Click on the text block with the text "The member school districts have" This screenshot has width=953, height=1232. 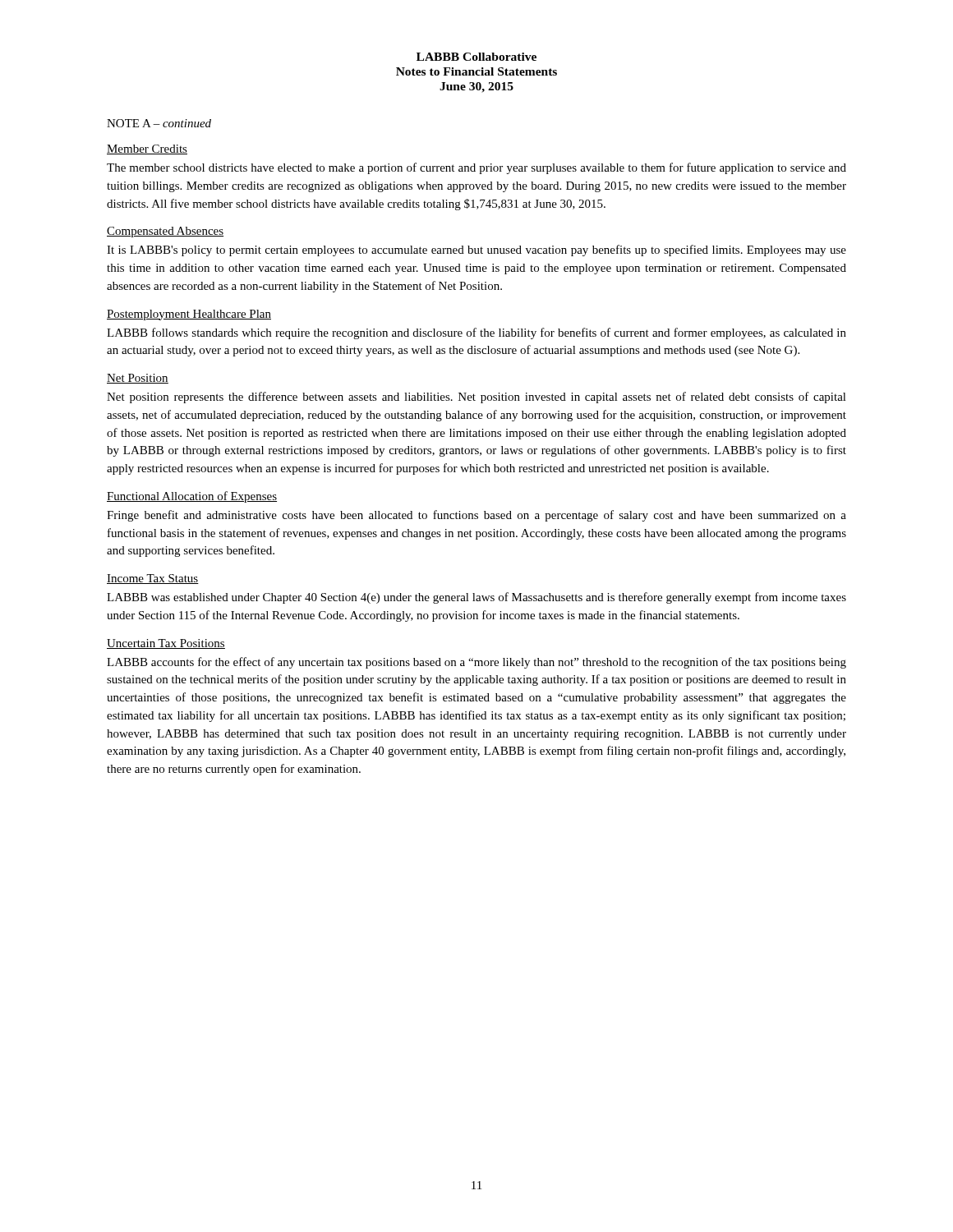point(476,185)
